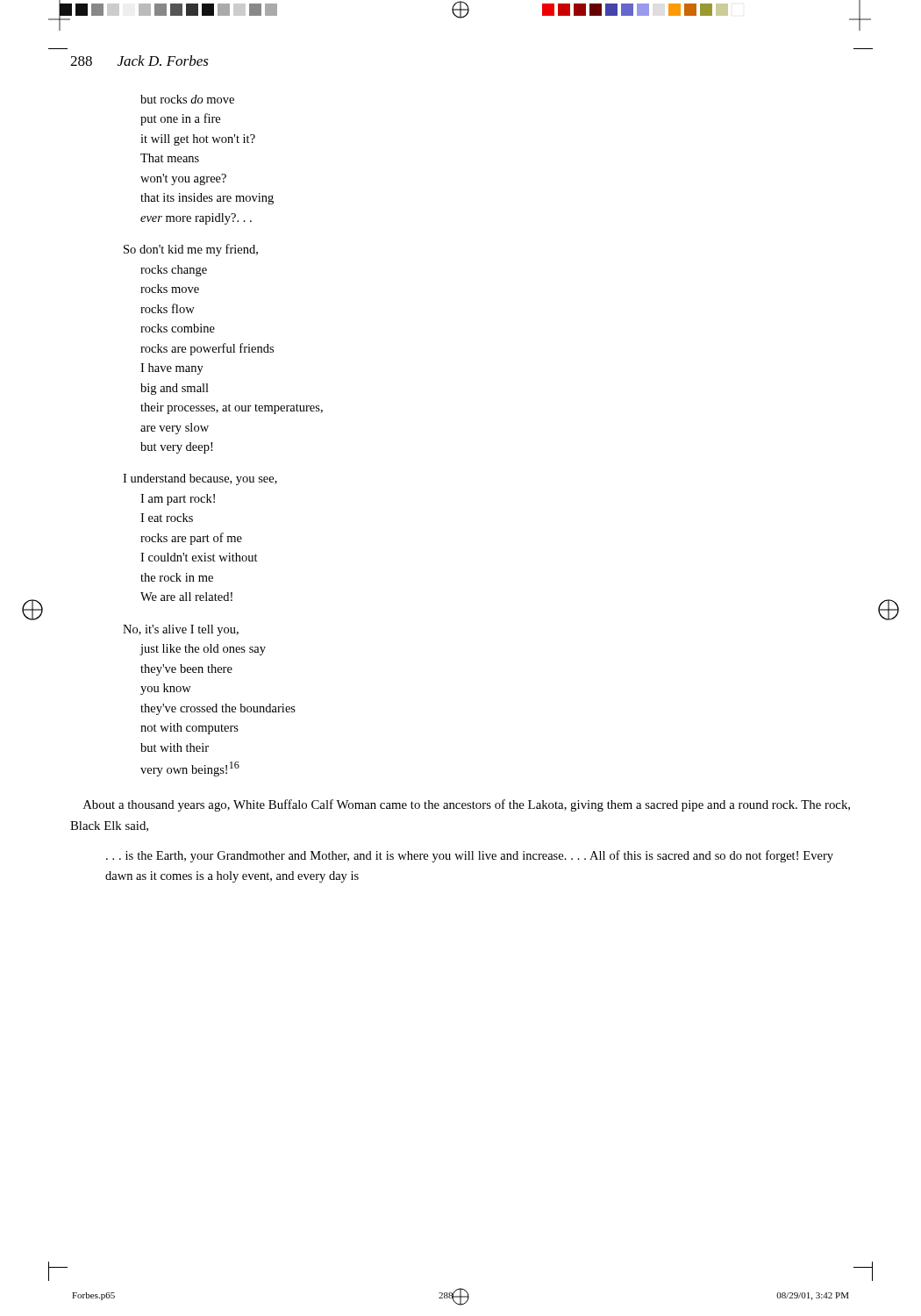The width and height of the screenshot is (921, 1316).
Task: Select the text block containing "About a thousand years ago, White Buffalo"
Action: pyautogui.click(x=460, y=815)
